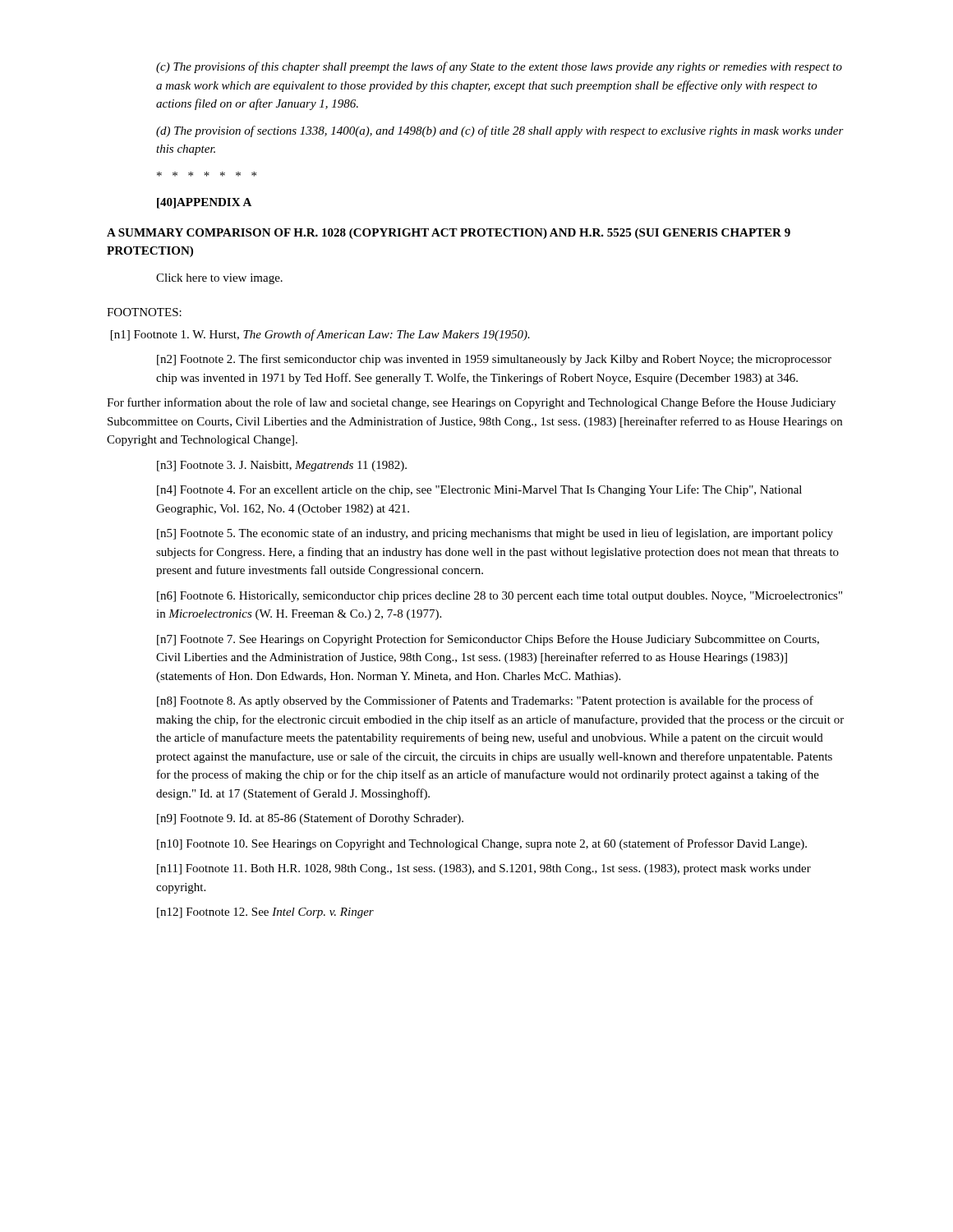Navigate to the region starting "[n2] Footnote 2. The first"
The height and width of the screenshot is (1232, 953).
pos(476,399)
